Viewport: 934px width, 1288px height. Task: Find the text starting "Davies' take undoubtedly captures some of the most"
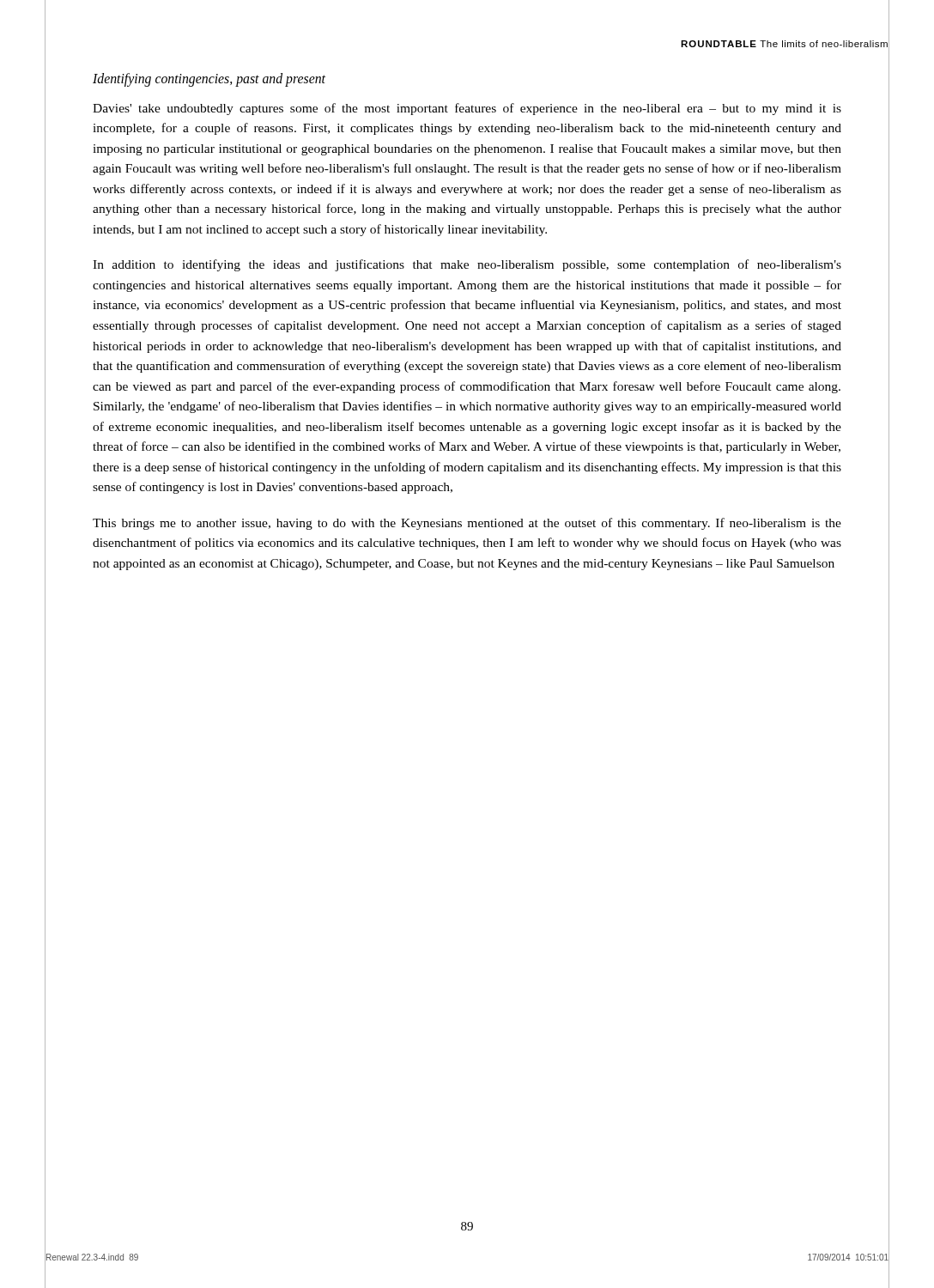pos(467,168)
